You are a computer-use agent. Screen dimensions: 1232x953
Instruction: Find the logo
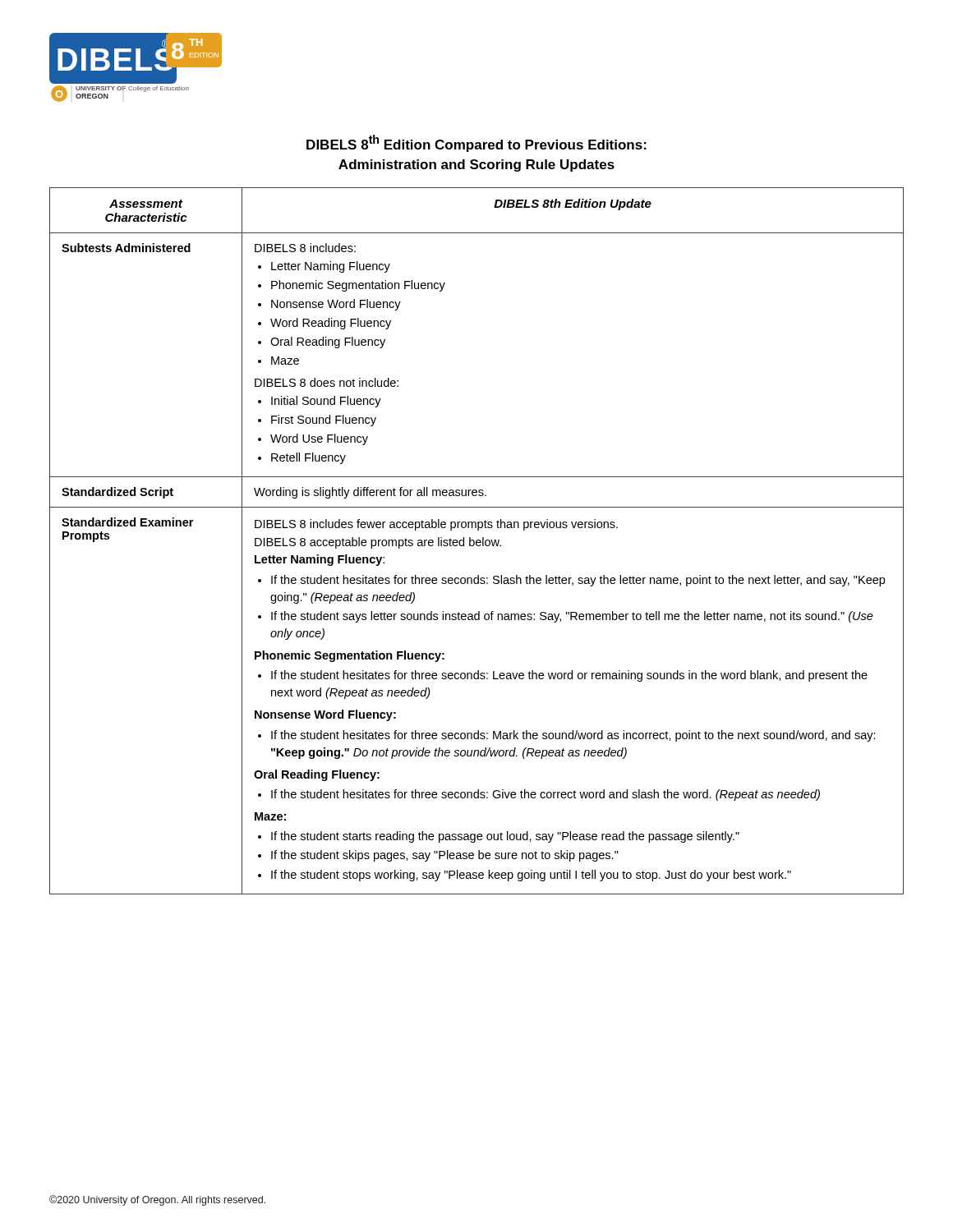(x=136, y=69)
